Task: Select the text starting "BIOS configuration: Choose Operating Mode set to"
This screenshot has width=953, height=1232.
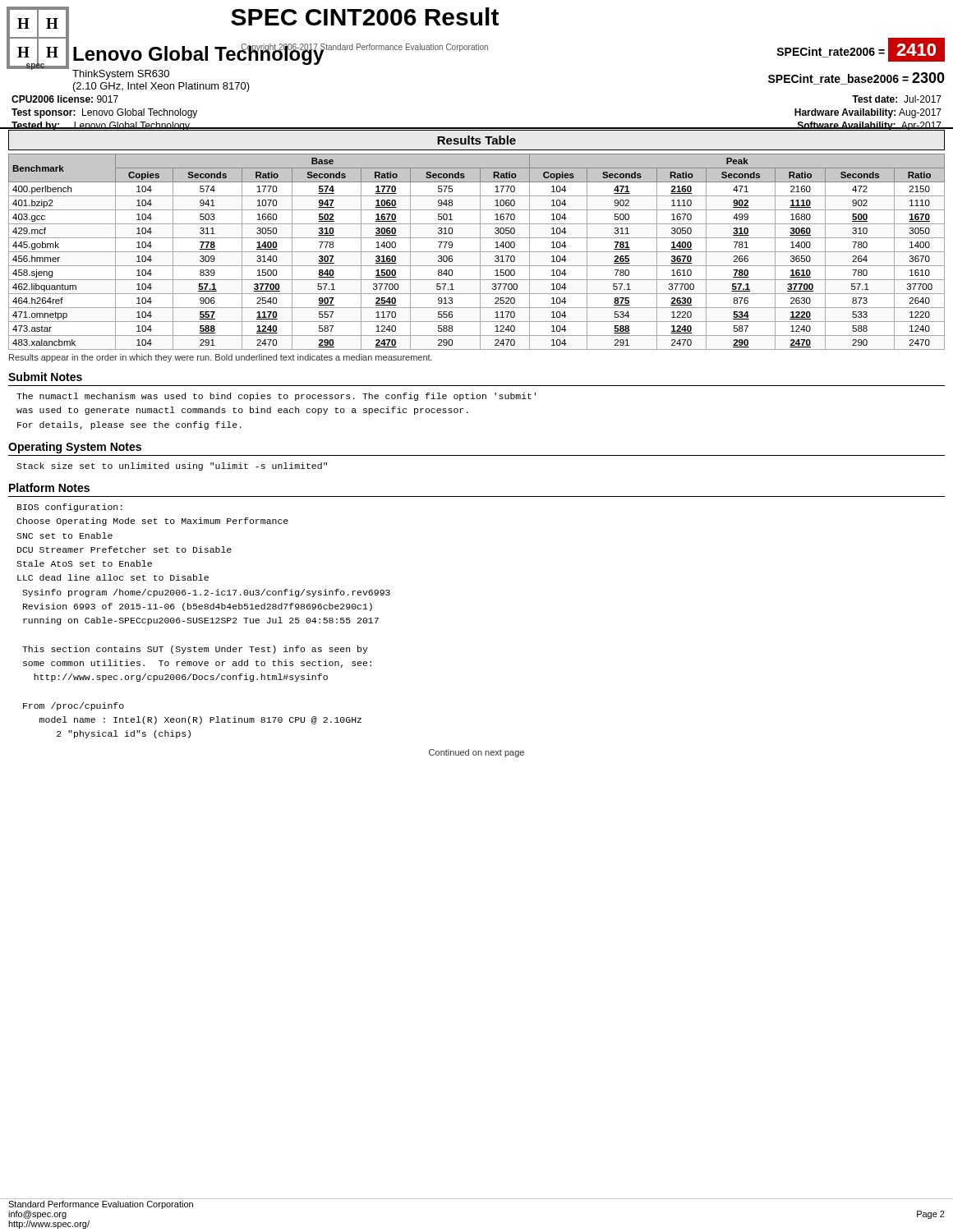Action: tap(204, 620)
